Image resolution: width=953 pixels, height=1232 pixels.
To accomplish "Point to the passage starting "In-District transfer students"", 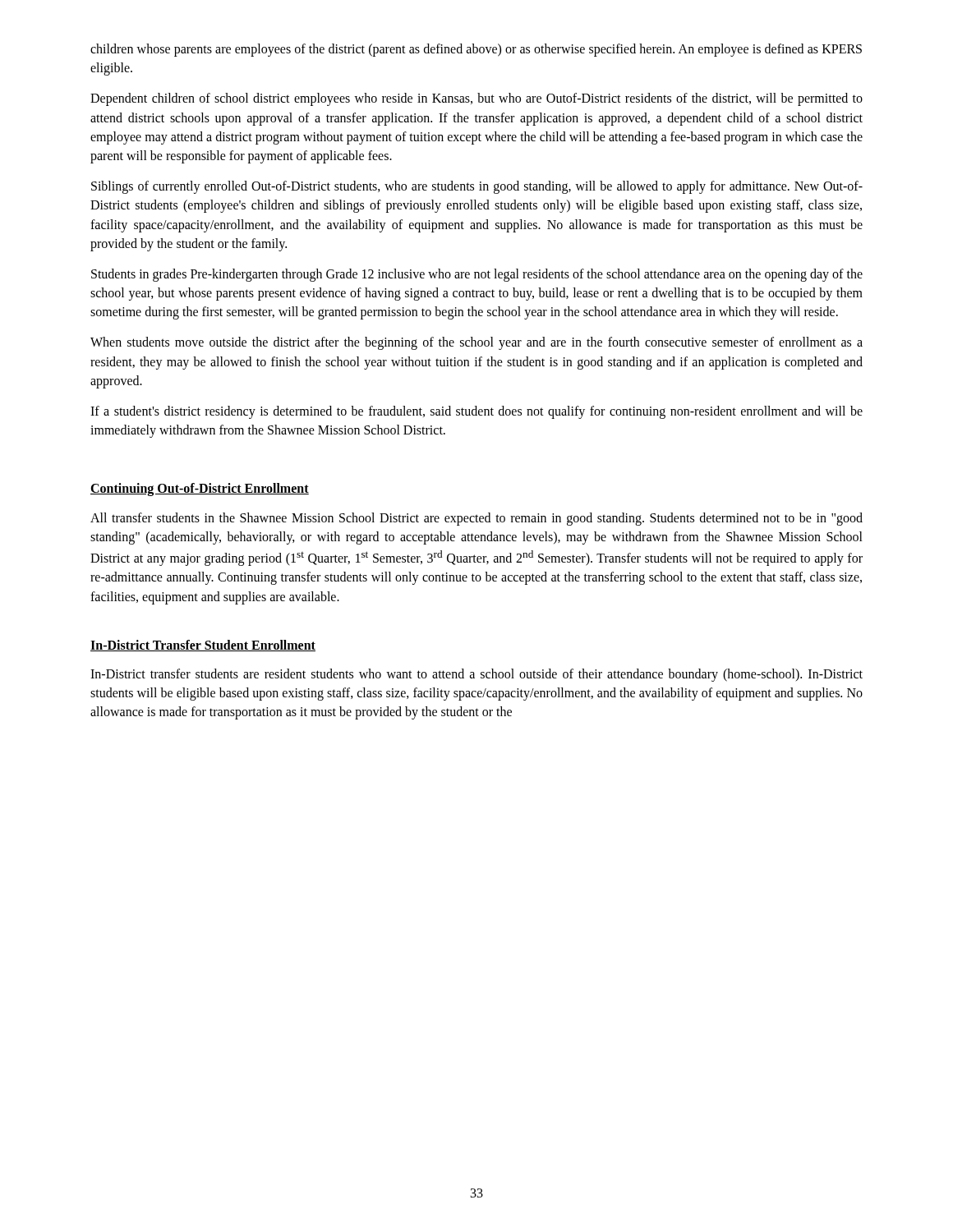I will tap(476, 693).
